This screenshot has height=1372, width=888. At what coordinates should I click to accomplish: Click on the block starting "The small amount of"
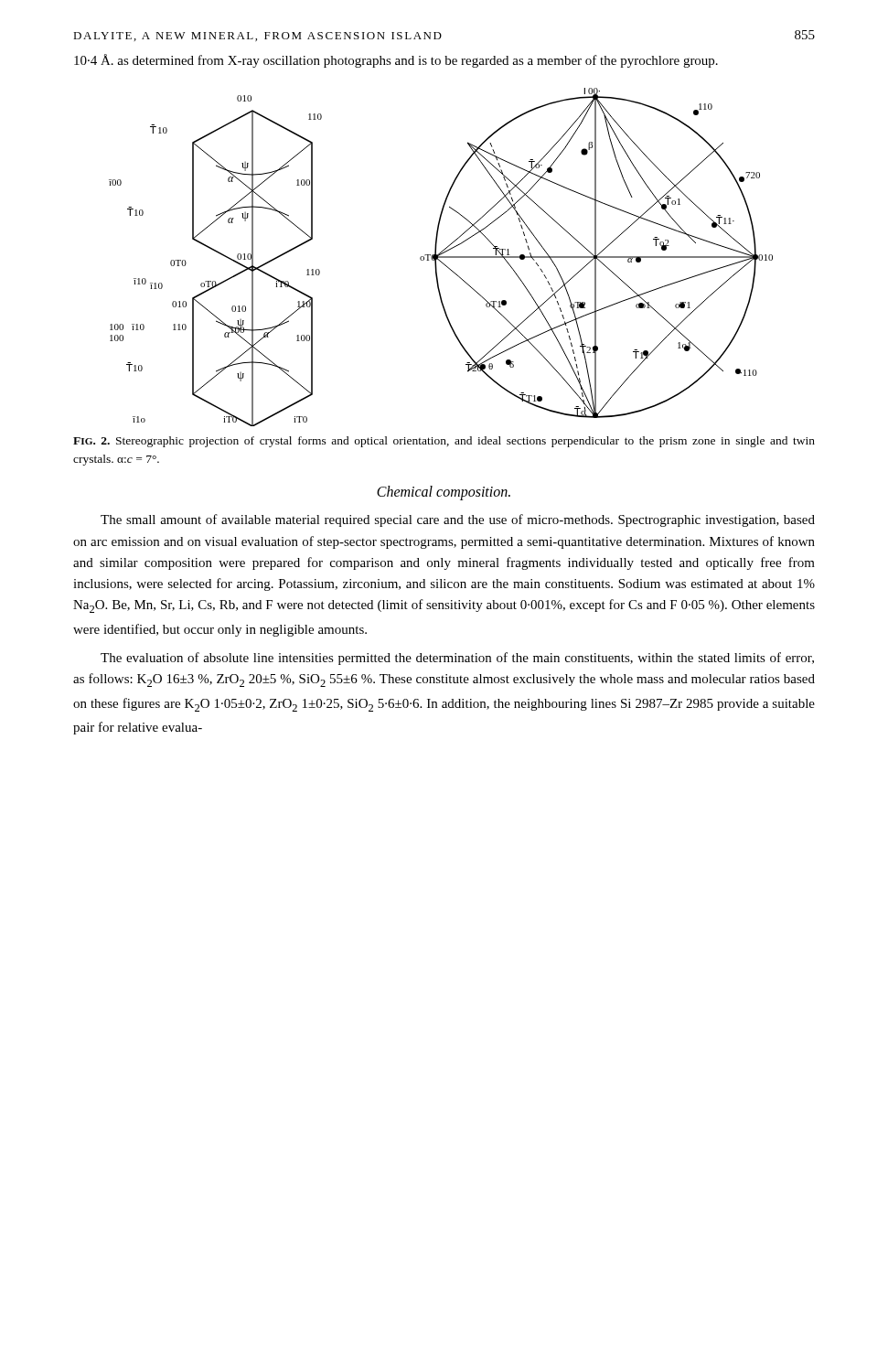coord(444,574)
